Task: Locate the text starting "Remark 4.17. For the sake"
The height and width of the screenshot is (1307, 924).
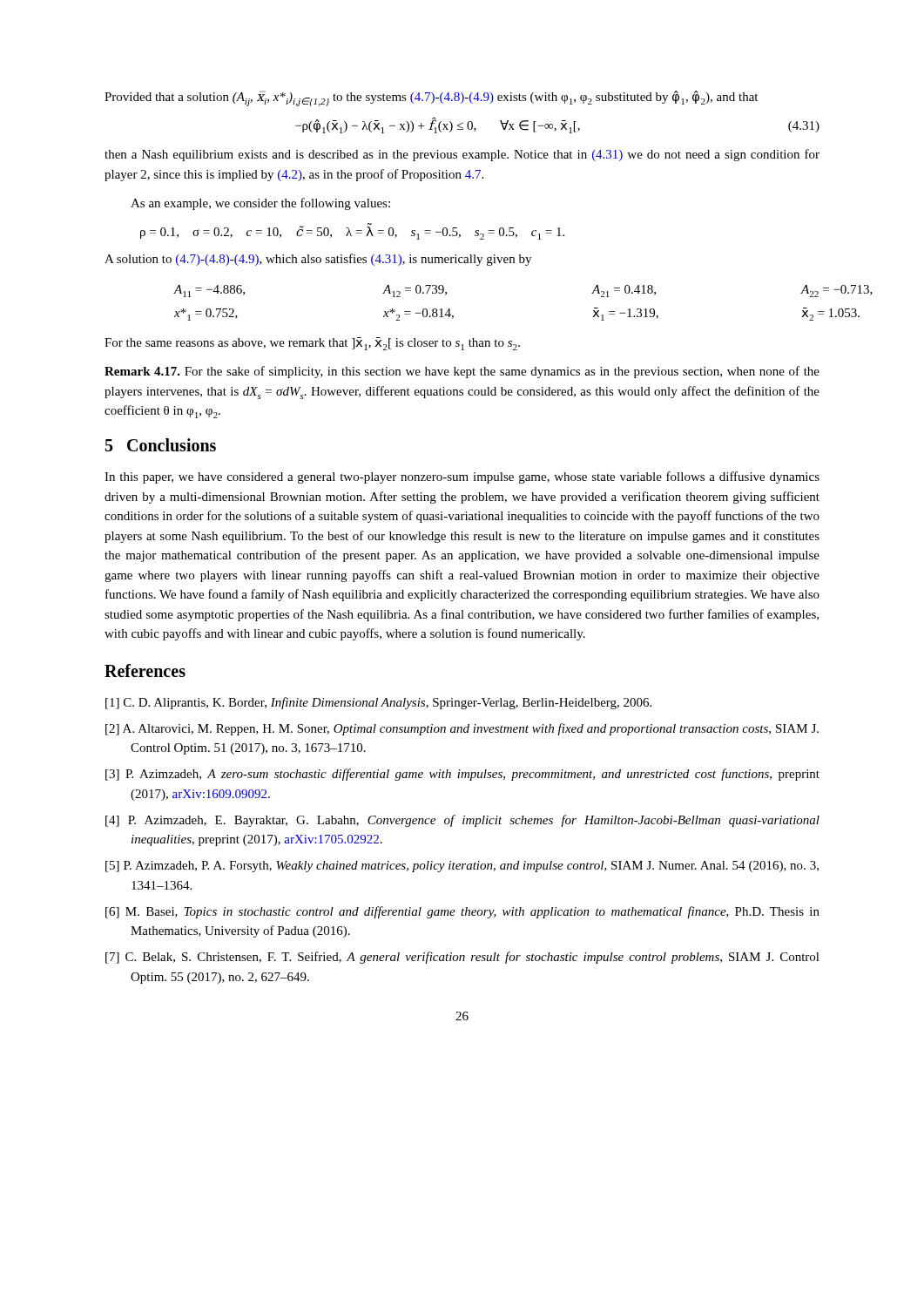Action: click(x=462, y=391)
